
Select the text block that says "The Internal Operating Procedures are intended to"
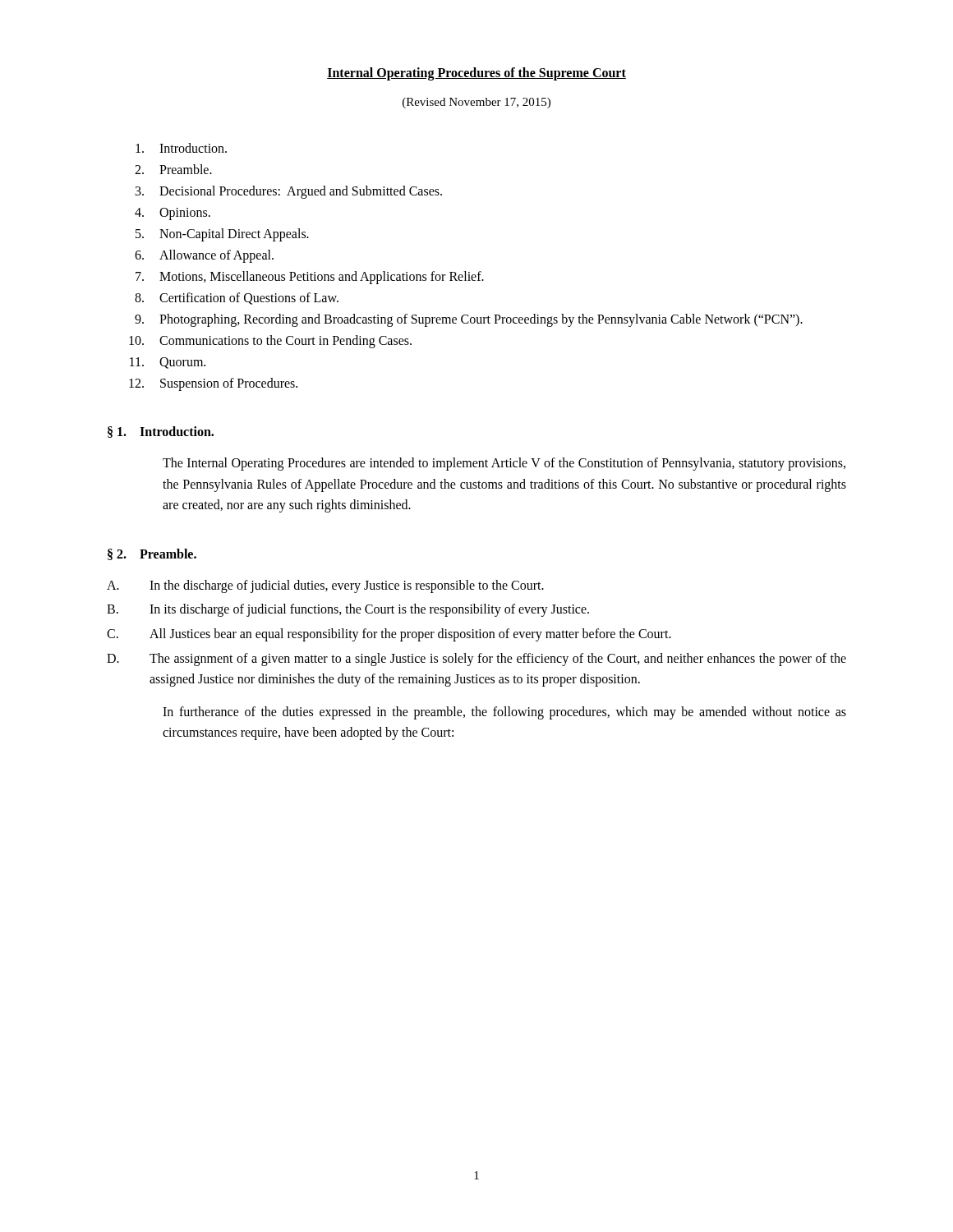click(504, 484)
